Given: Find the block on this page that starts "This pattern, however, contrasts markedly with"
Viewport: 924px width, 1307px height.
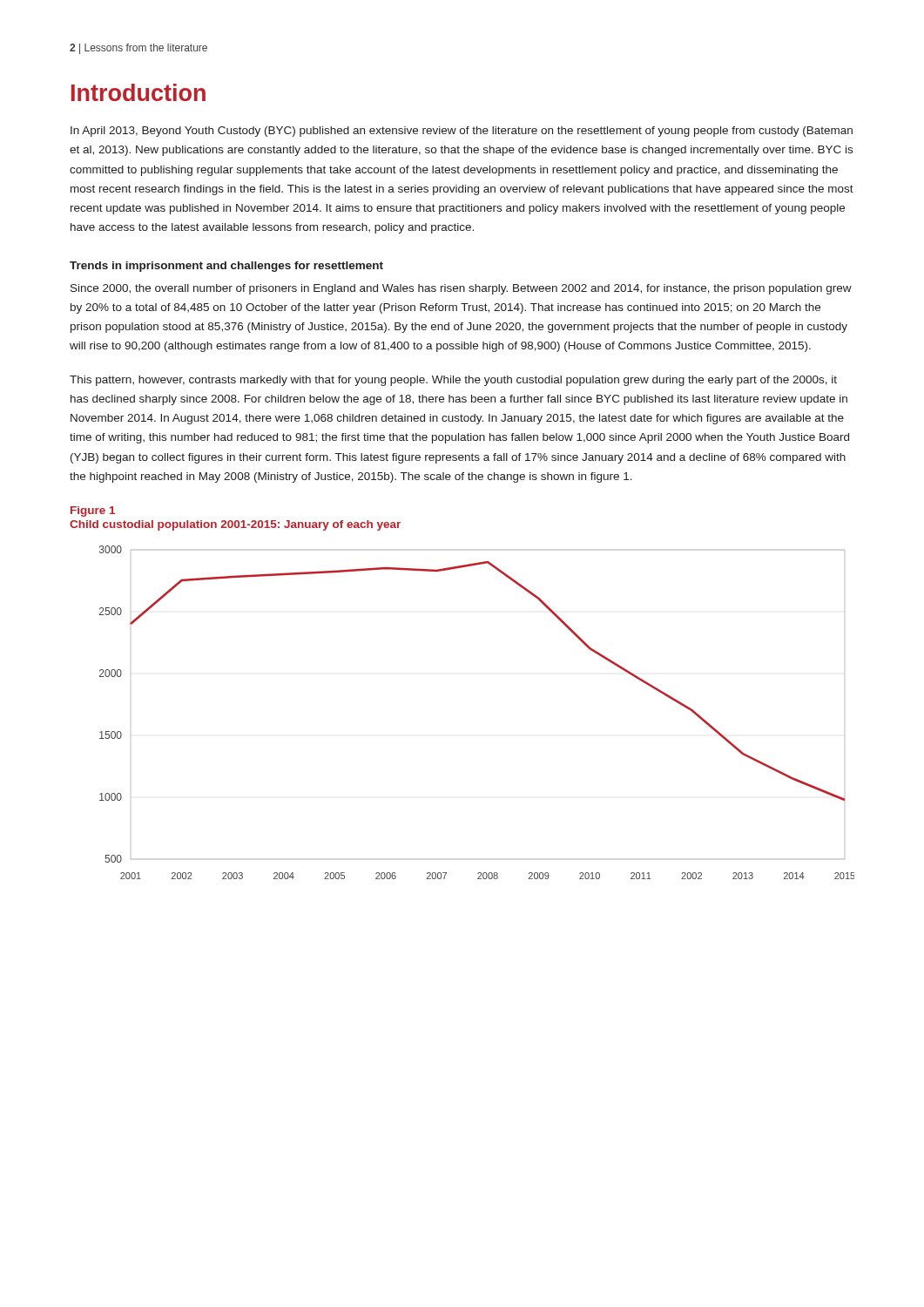Looking at the screenshot, I should (x=460, y=428).
